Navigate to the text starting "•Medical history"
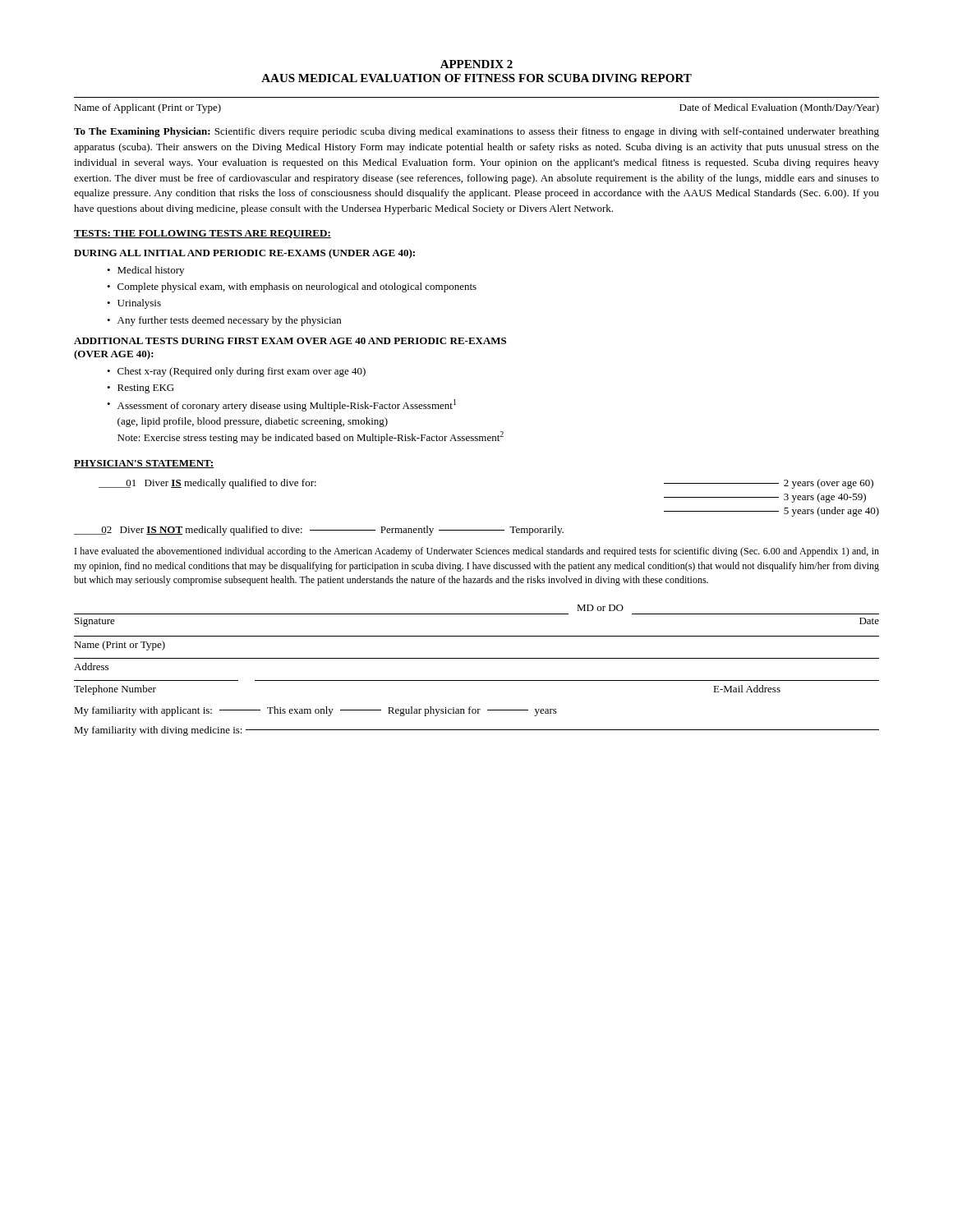953x1232 pixels. [x=146, y=270]
